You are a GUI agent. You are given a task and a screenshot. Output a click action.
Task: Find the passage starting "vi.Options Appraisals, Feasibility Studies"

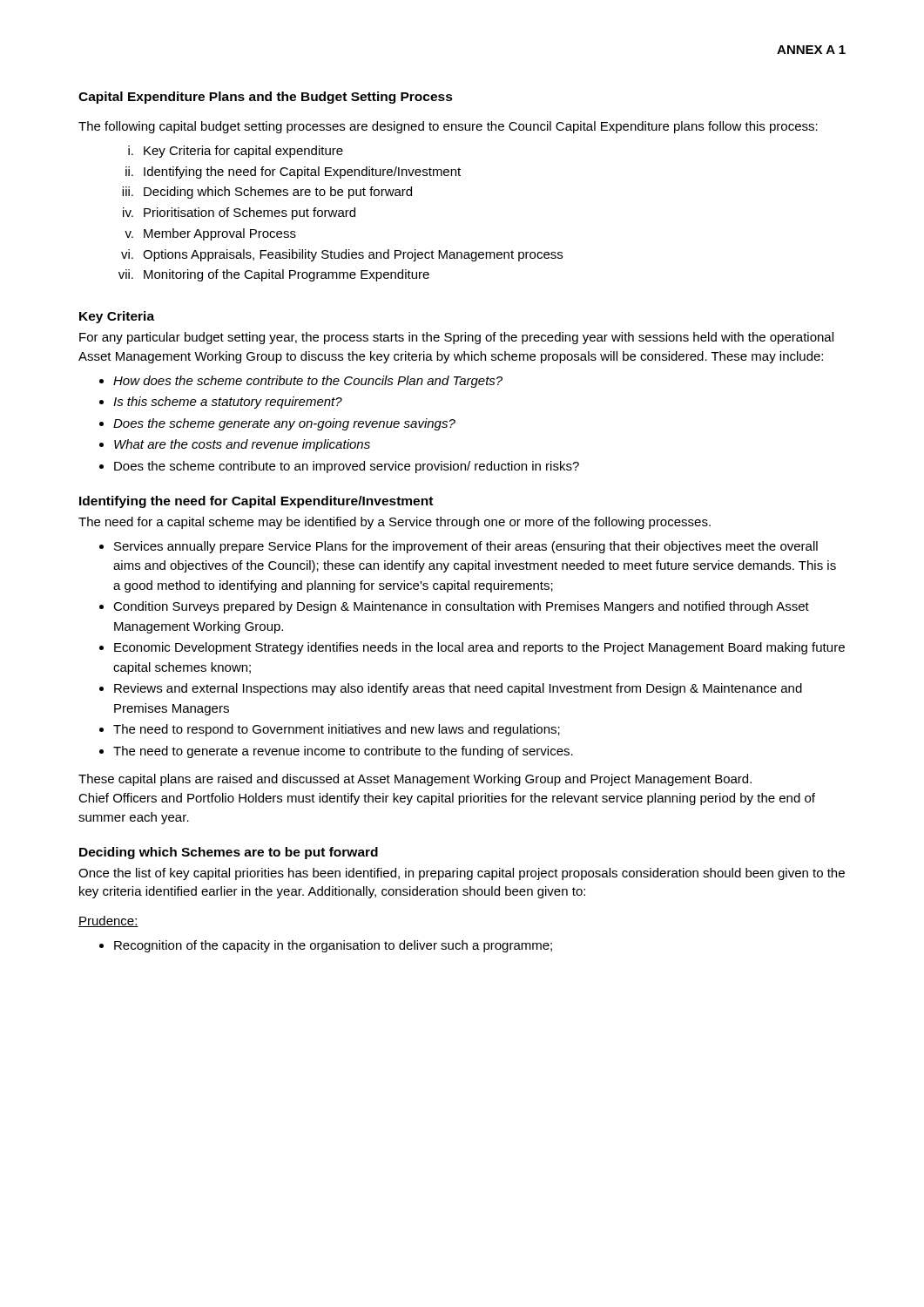pos(475,254)
